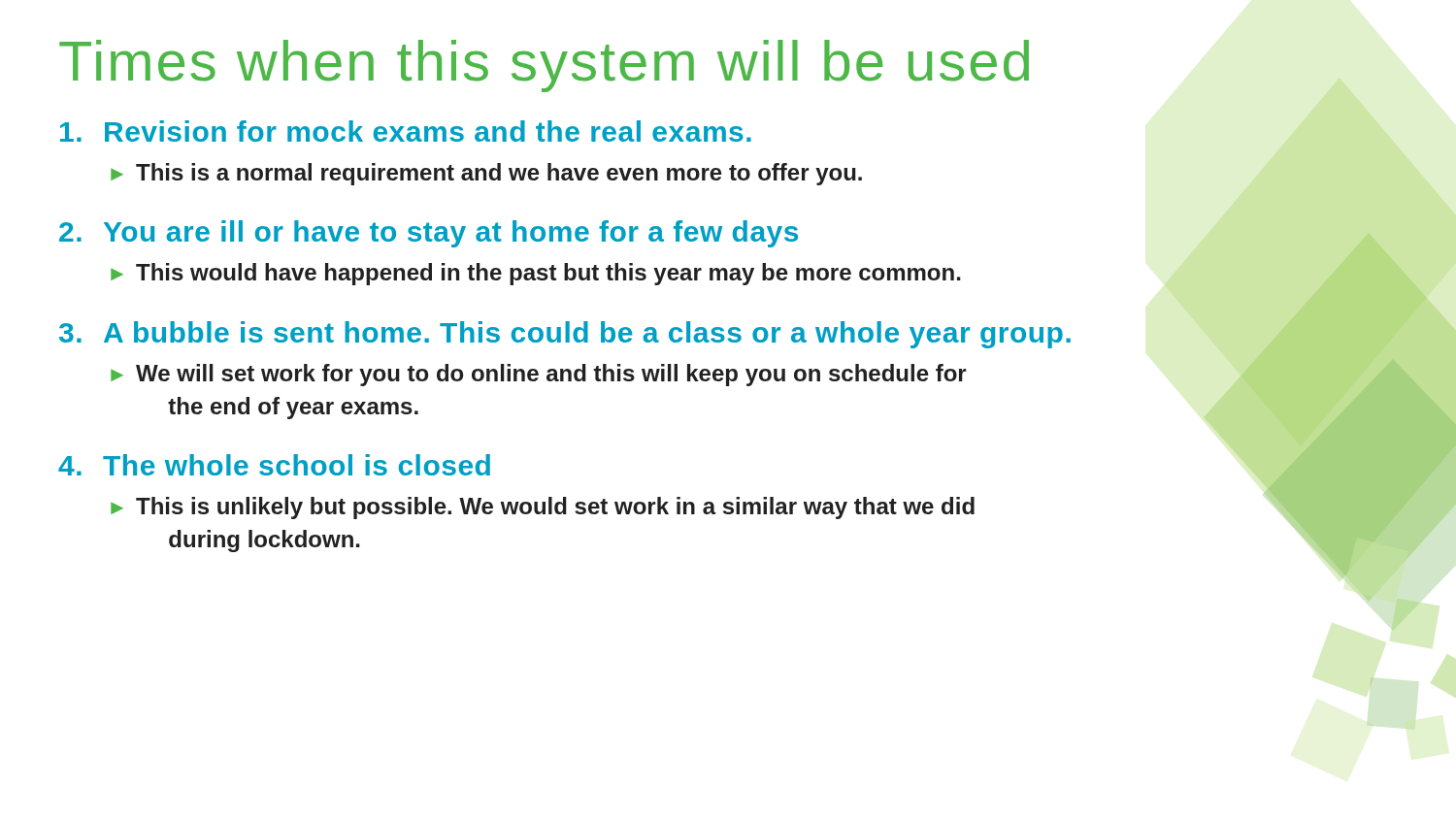The width and height of the screenshot is (1456, 819).
Task: Find the block starting "► This is a normal requirement"
Action: [485, 172]
